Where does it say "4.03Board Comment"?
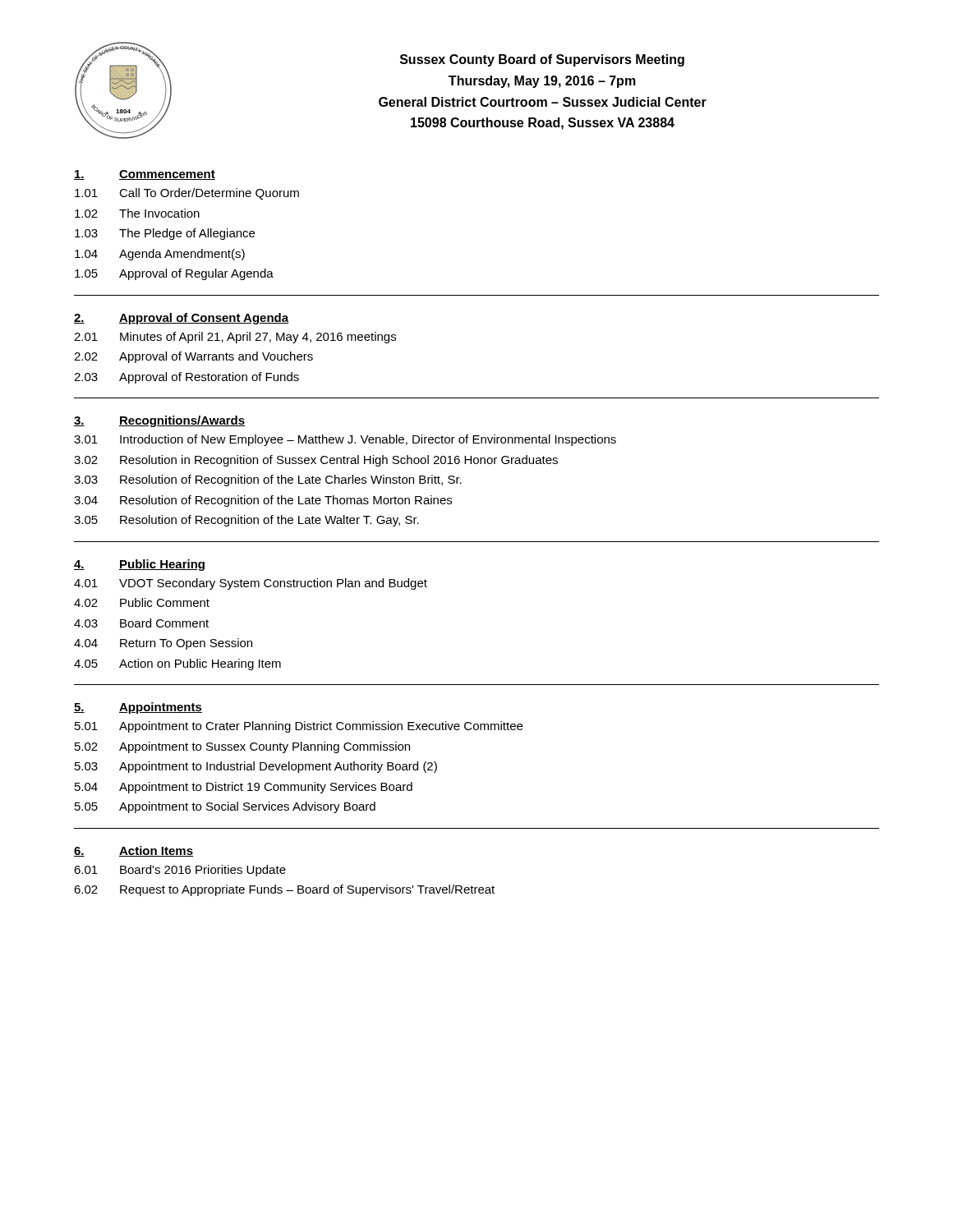 (141, 623)
